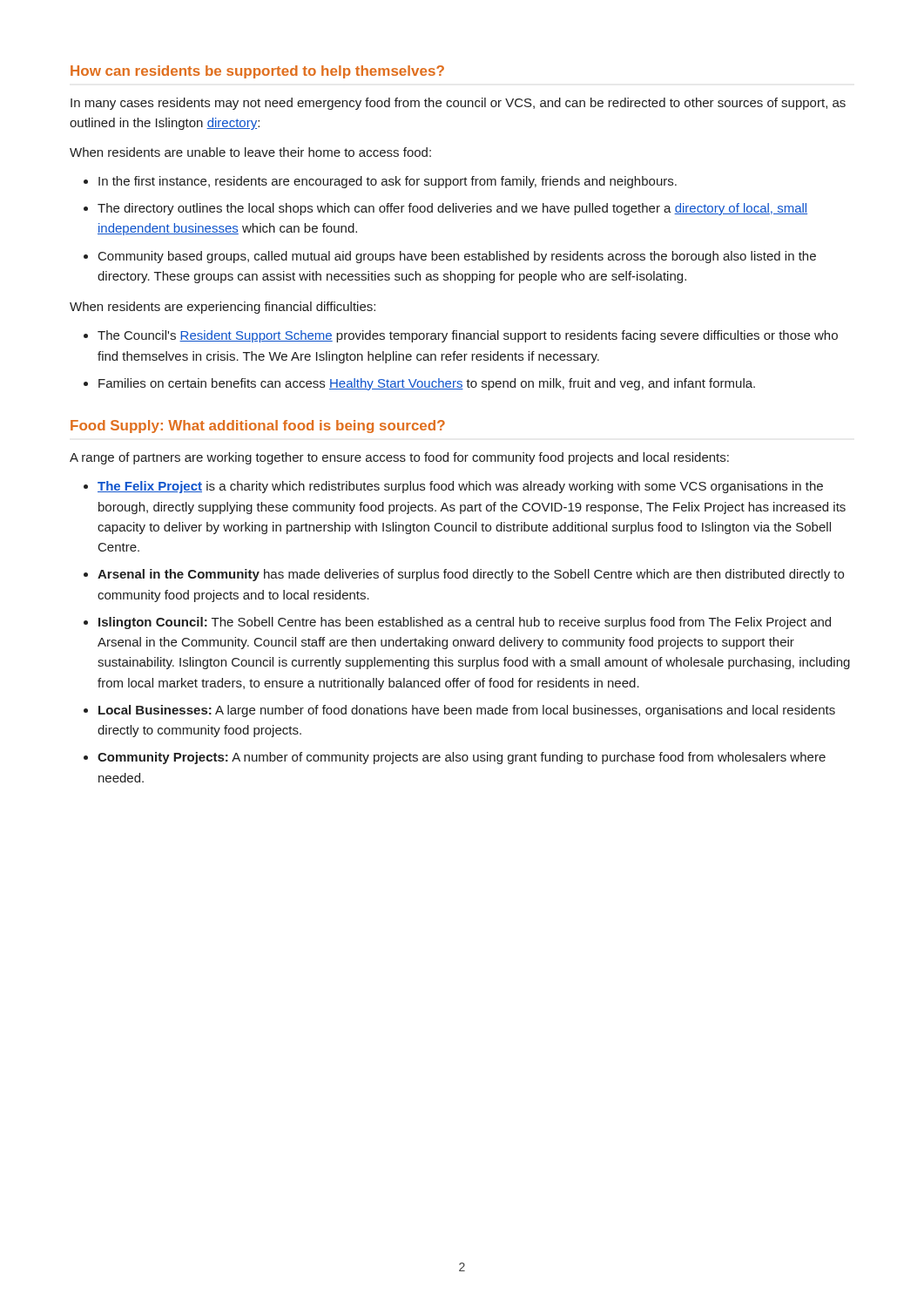Find the block on this page that starts "When residents are unable to leave their"
Screen dimensions: 1307x924
pyautogui.click(x=251, y=152)
